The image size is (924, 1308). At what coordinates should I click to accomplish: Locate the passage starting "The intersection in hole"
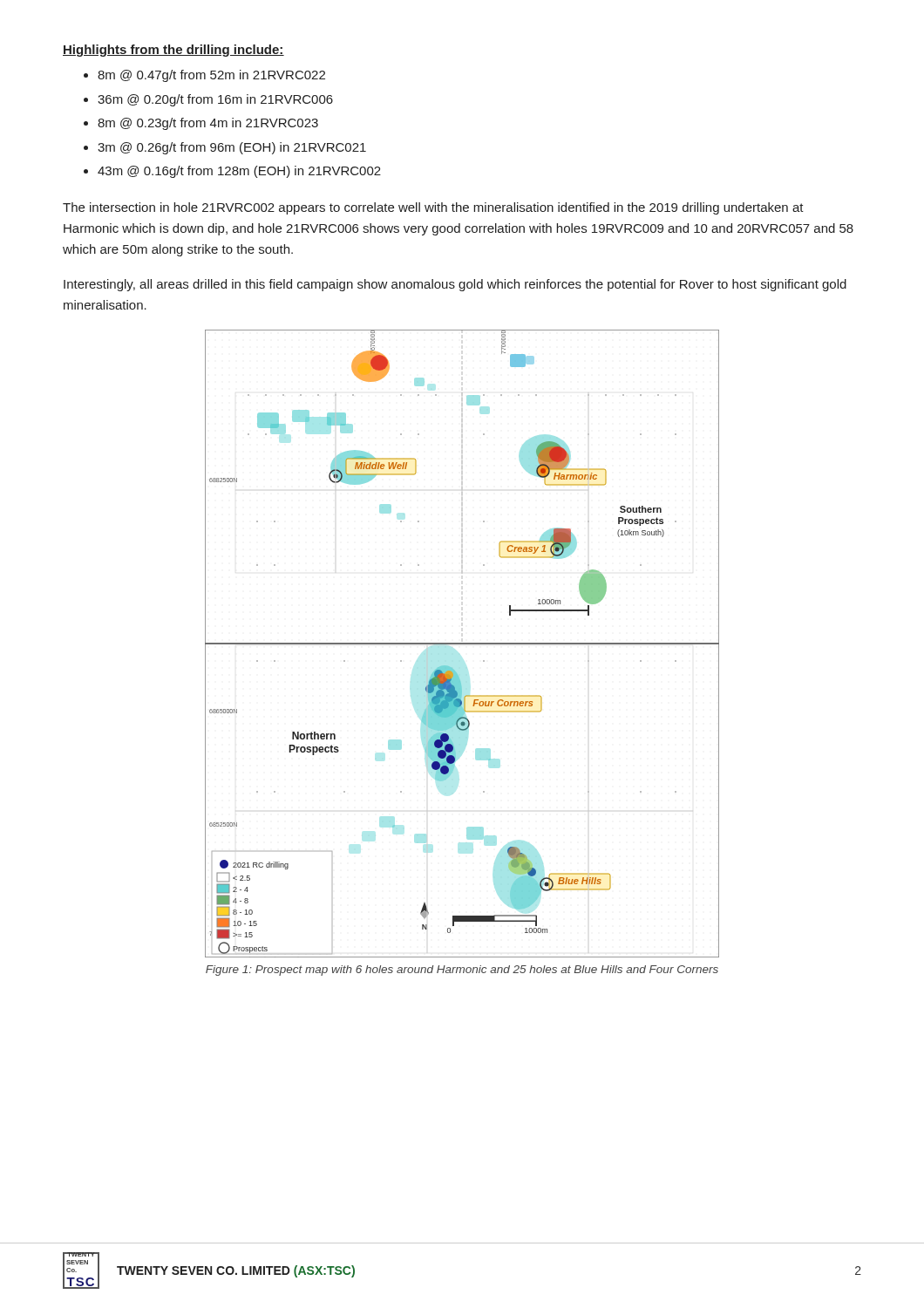click(x=458, y=228)
